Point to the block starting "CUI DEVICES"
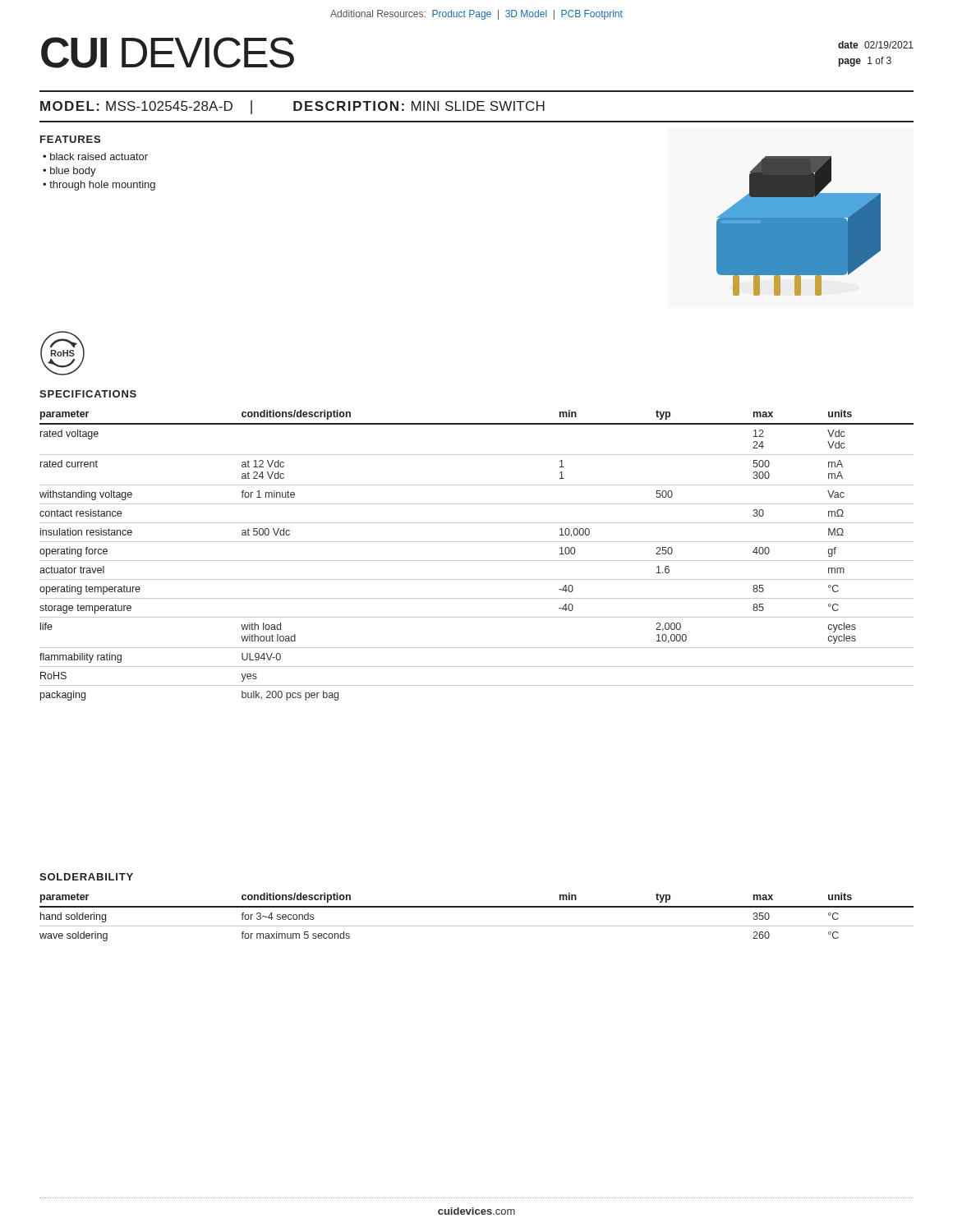 coord(167,53)
